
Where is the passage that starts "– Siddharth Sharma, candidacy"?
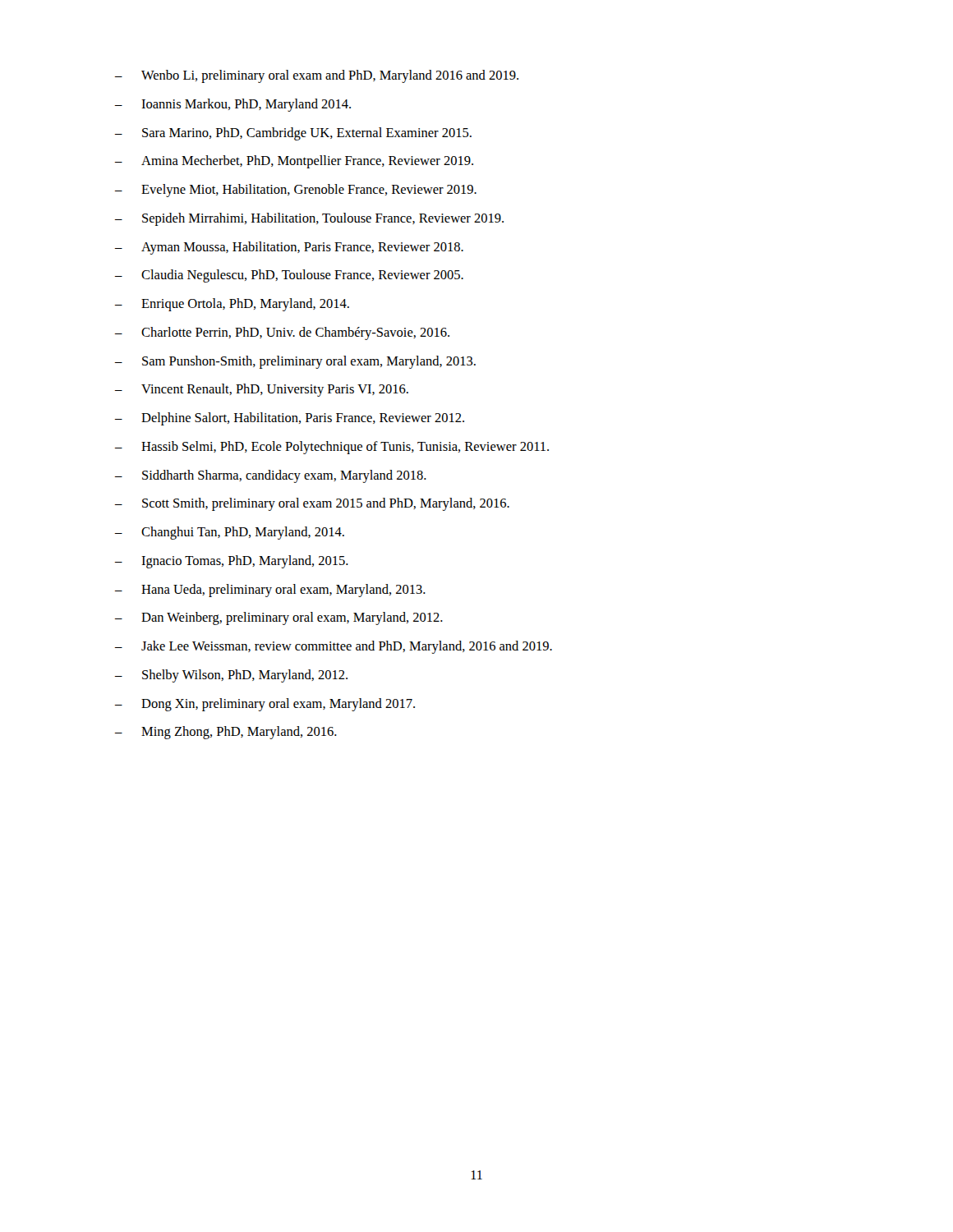click(271, 475)
